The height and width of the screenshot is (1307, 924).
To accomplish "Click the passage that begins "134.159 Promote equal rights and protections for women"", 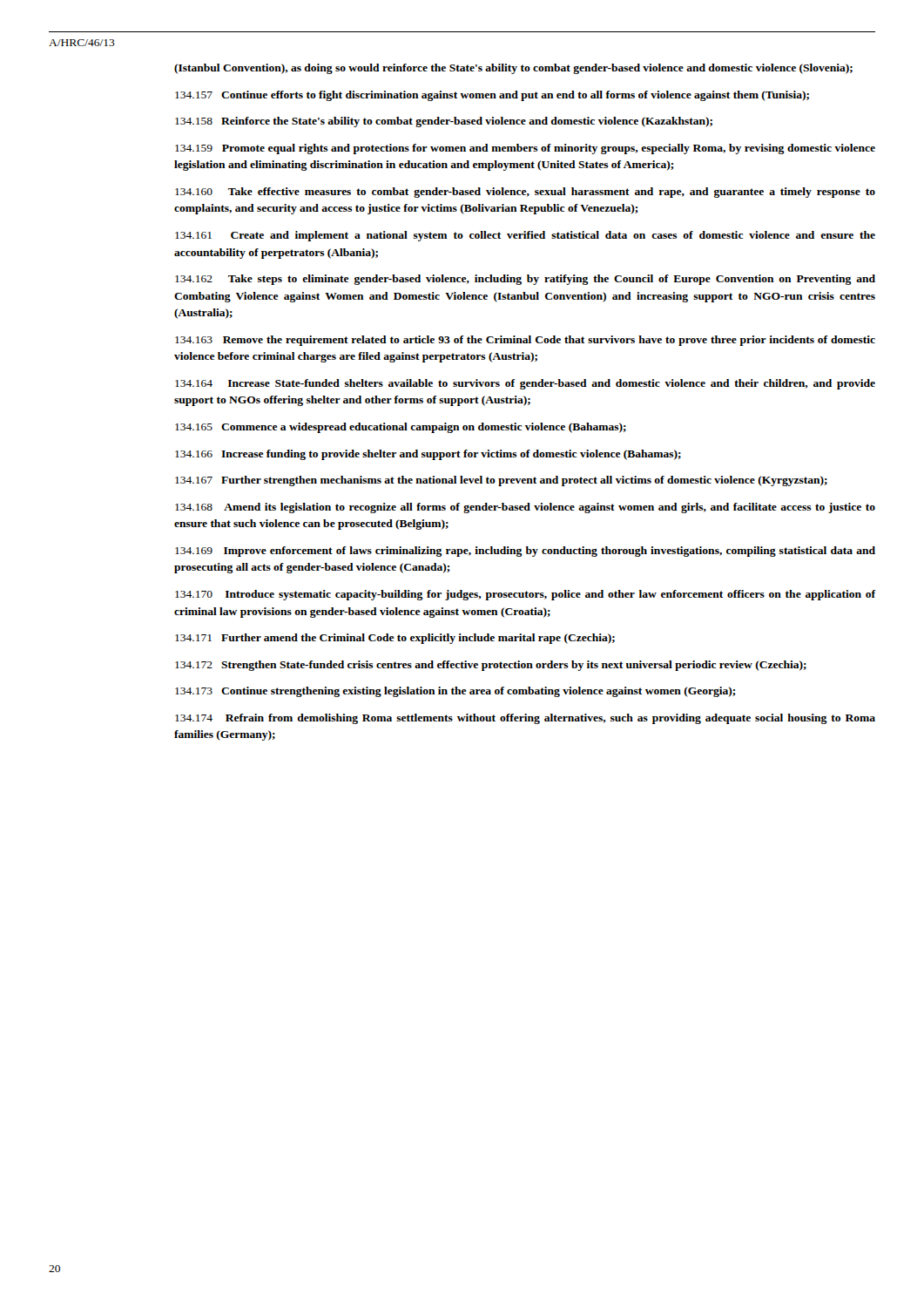I will (x=525, y=156).
